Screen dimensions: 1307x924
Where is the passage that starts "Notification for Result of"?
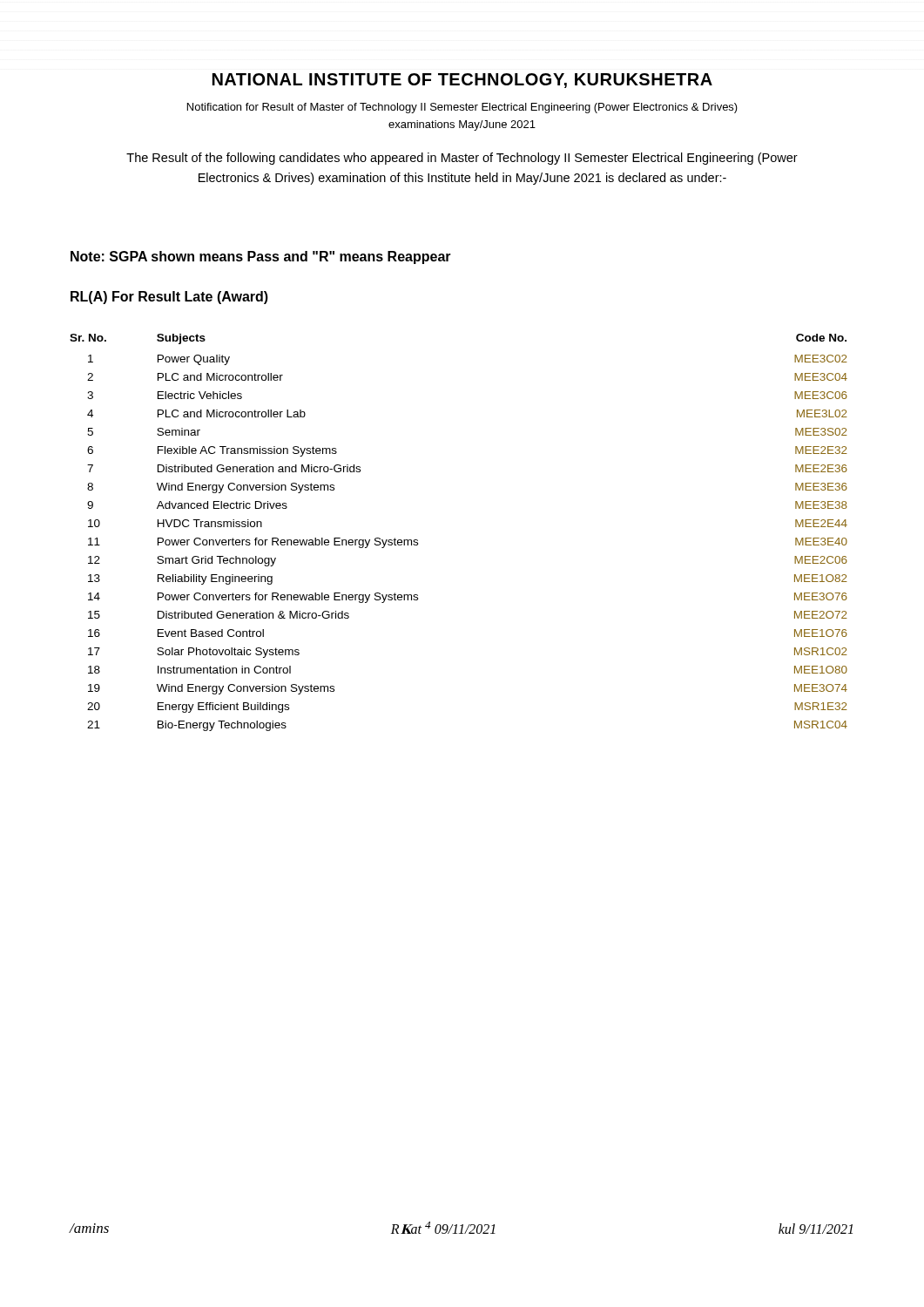(x=462, y=115)
